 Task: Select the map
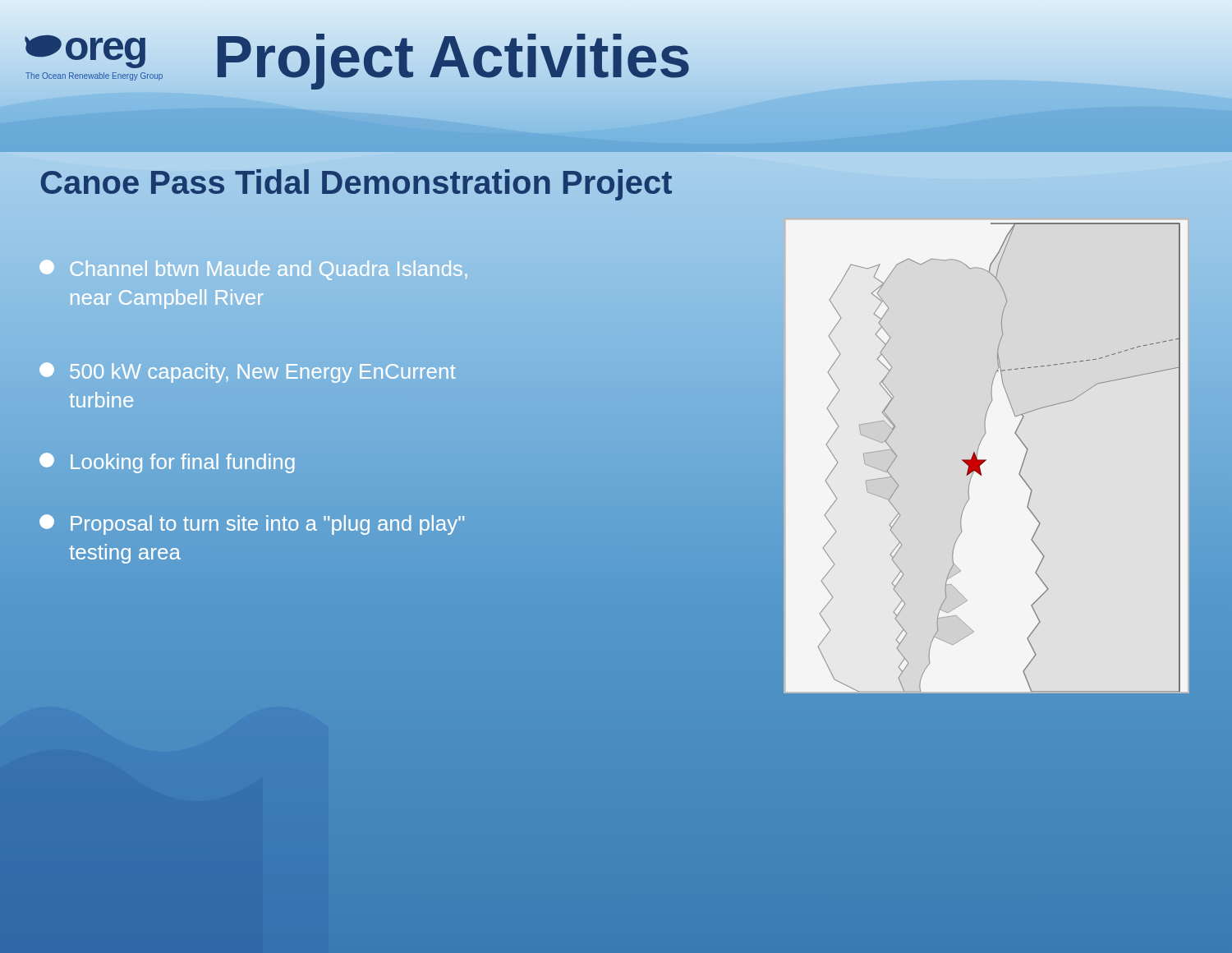pos(986,456)
